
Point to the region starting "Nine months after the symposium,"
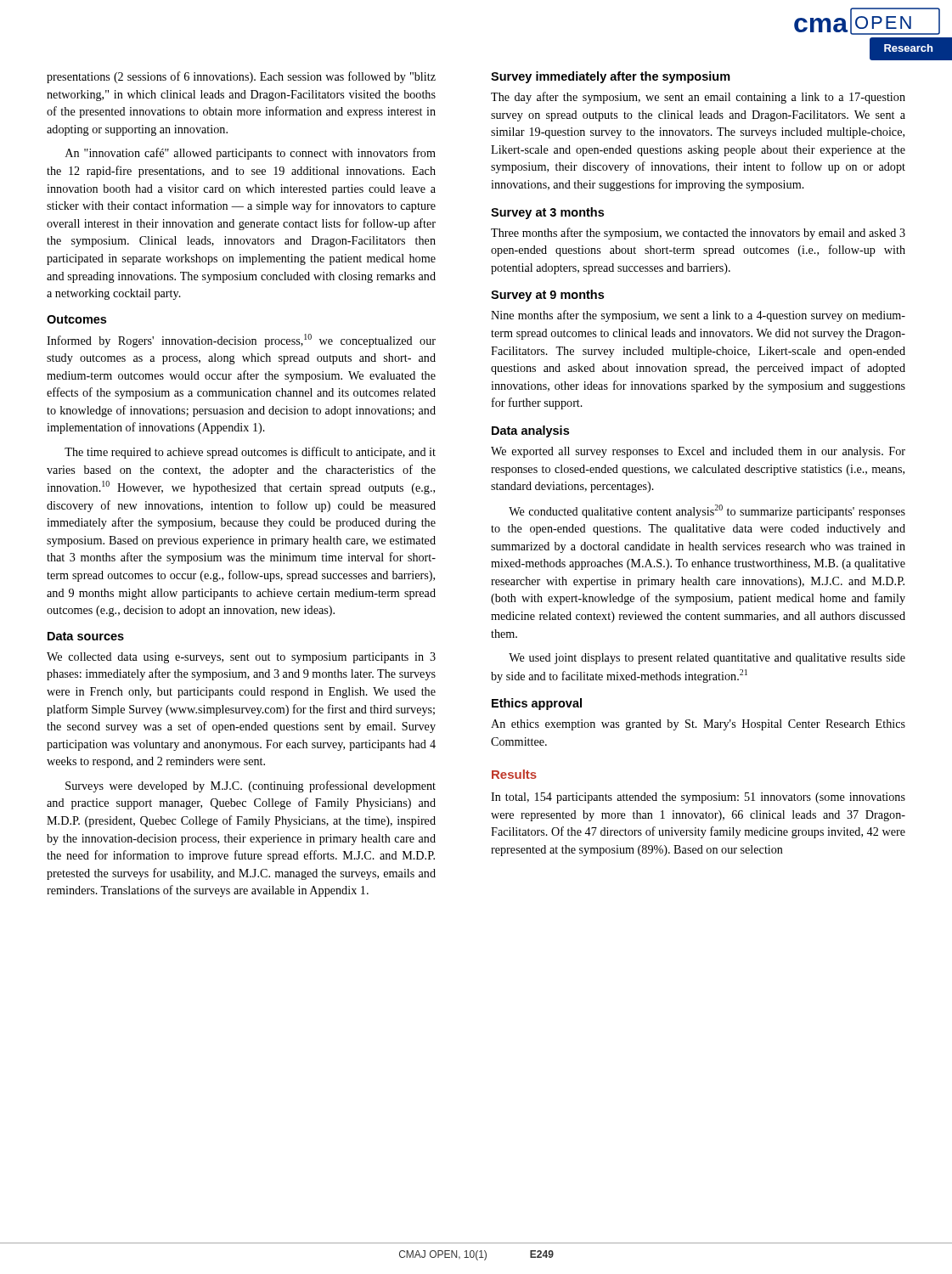[x=698, y=359]
